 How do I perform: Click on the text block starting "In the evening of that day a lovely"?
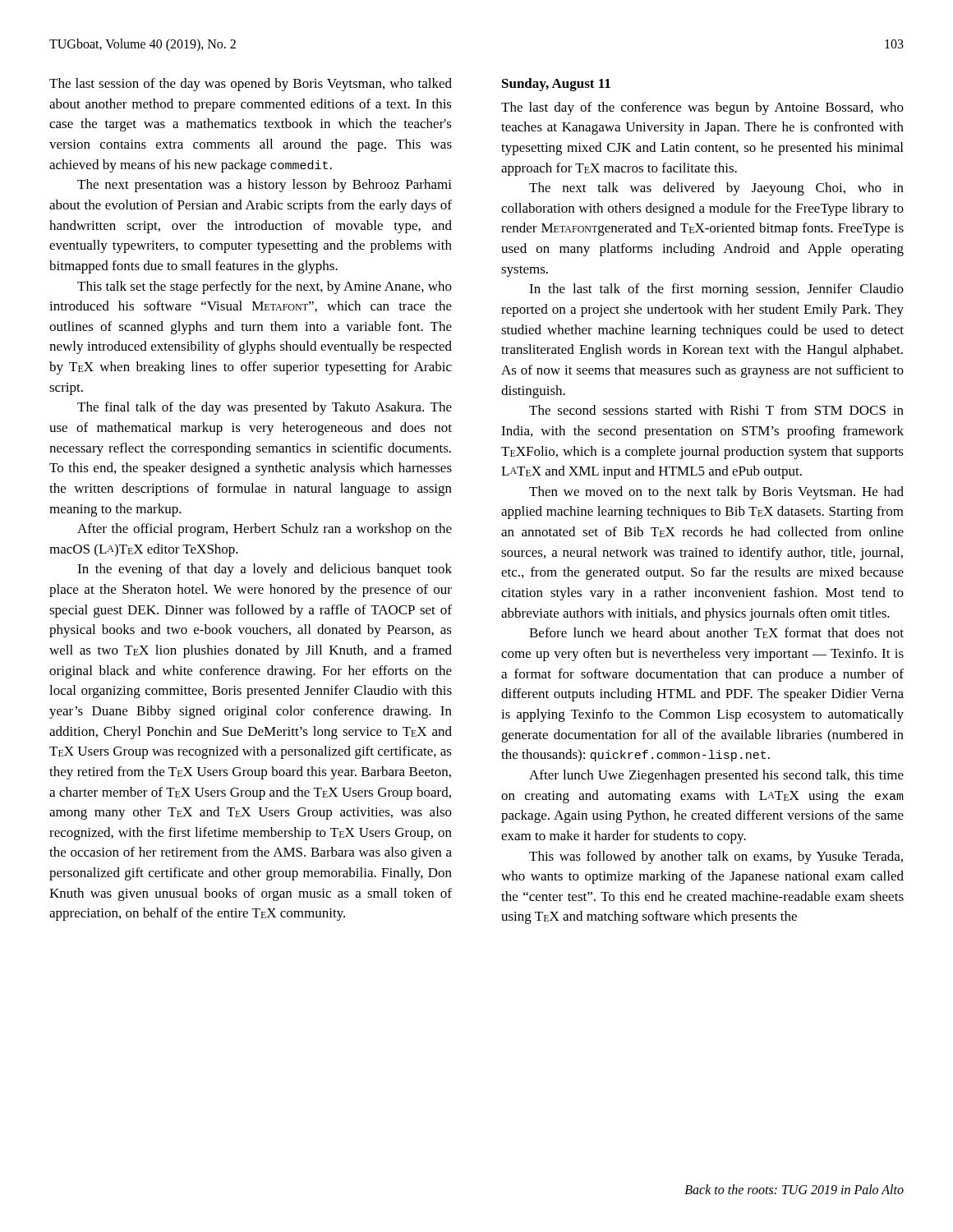pos(251,742)
